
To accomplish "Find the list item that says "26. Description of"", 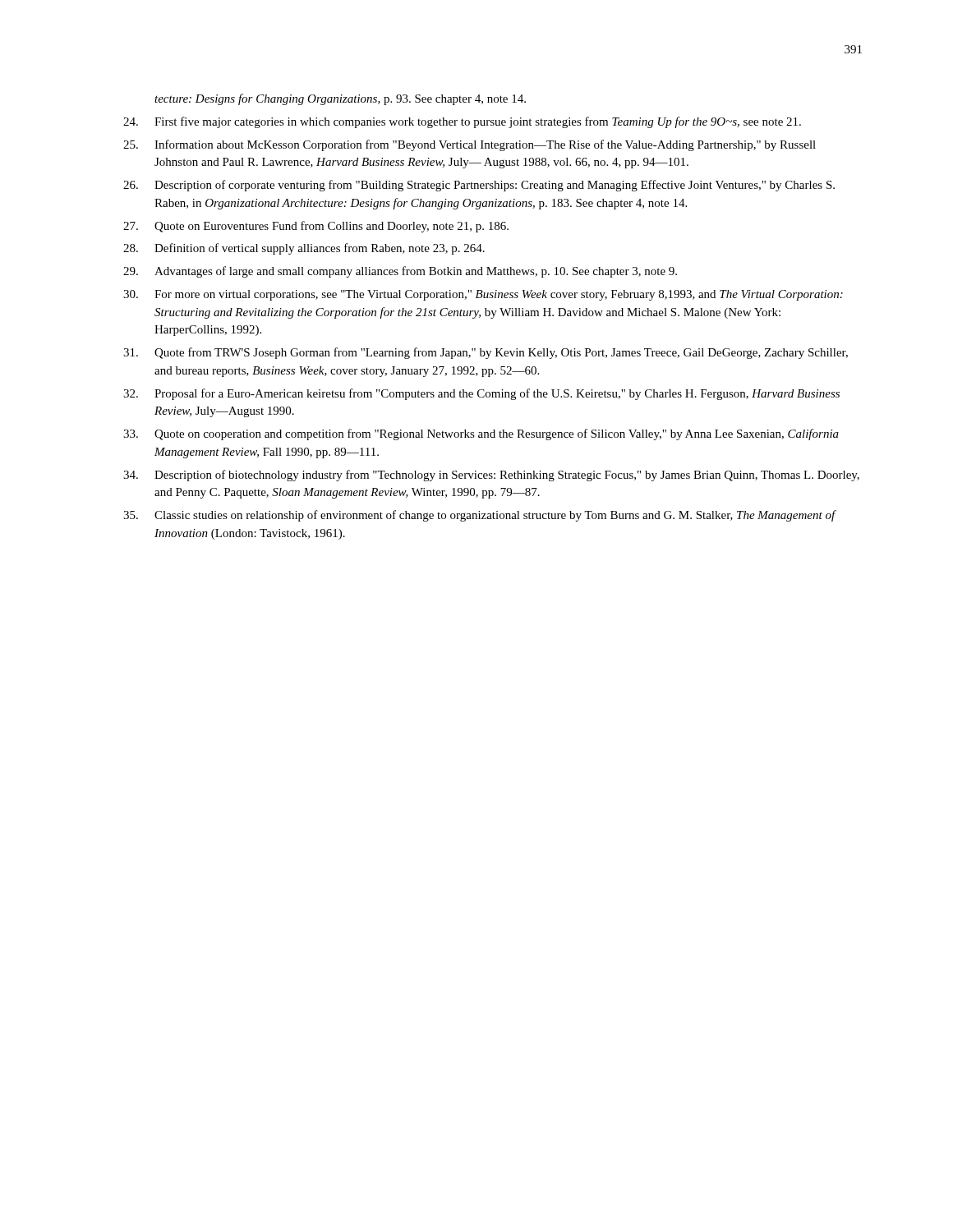I will coord(493,194).
